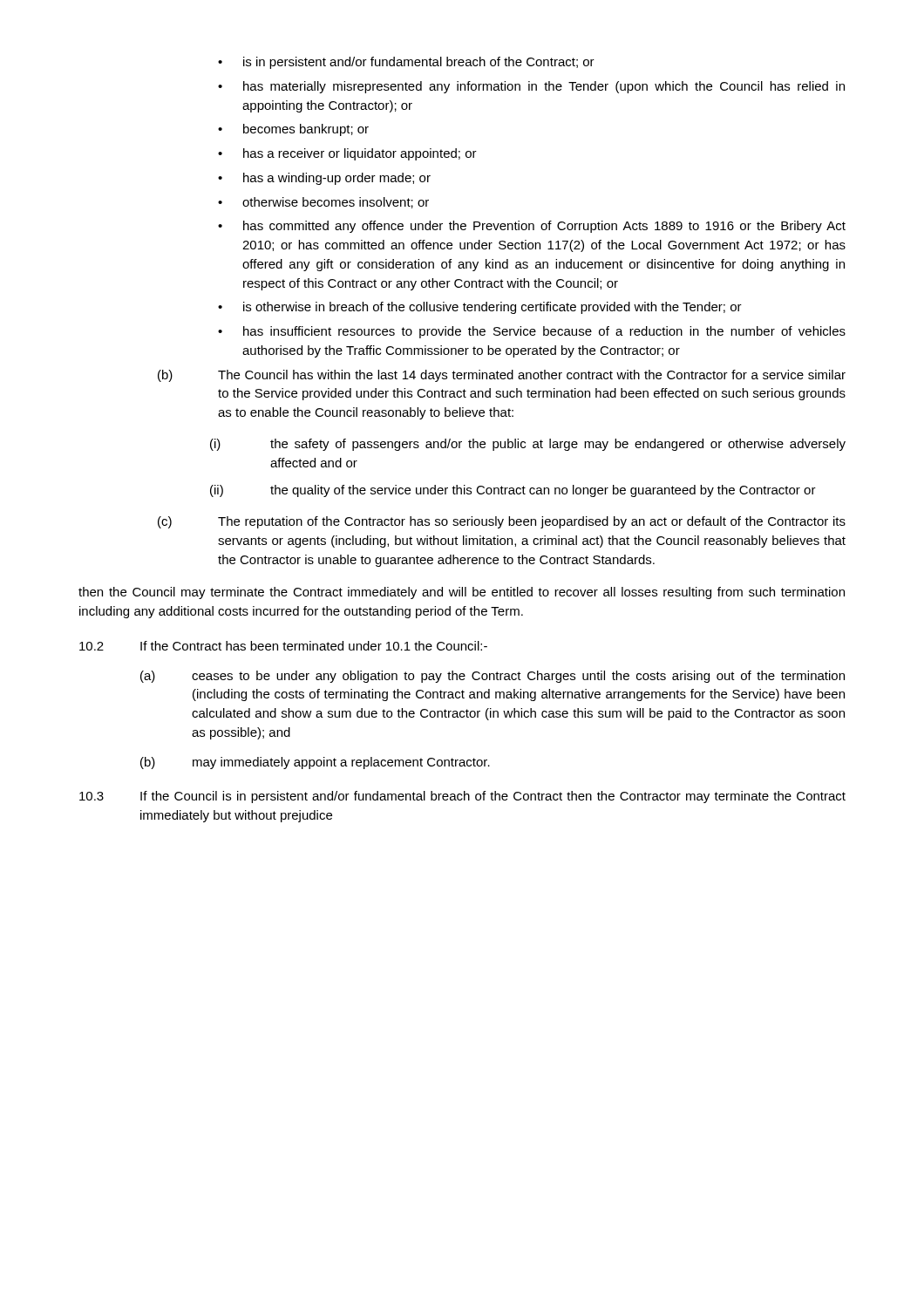Click the passage that begins "2 If the Contract has"
The height and width of the screenshot is (1308, 924).
[462, 646]
